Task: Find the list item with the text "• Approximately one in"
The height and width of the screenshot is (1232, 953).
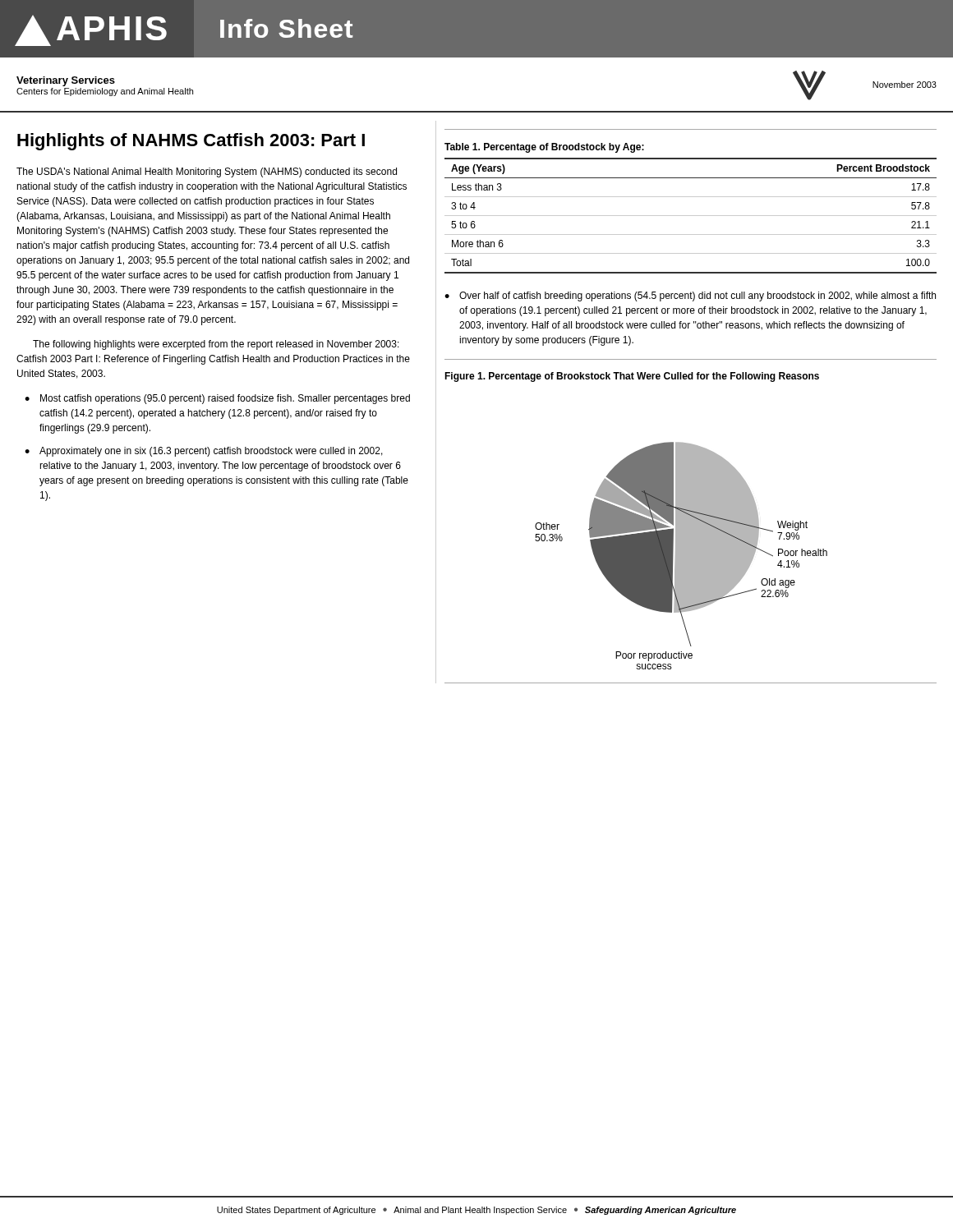Action: pyautogui.click(x=218, y=473)
